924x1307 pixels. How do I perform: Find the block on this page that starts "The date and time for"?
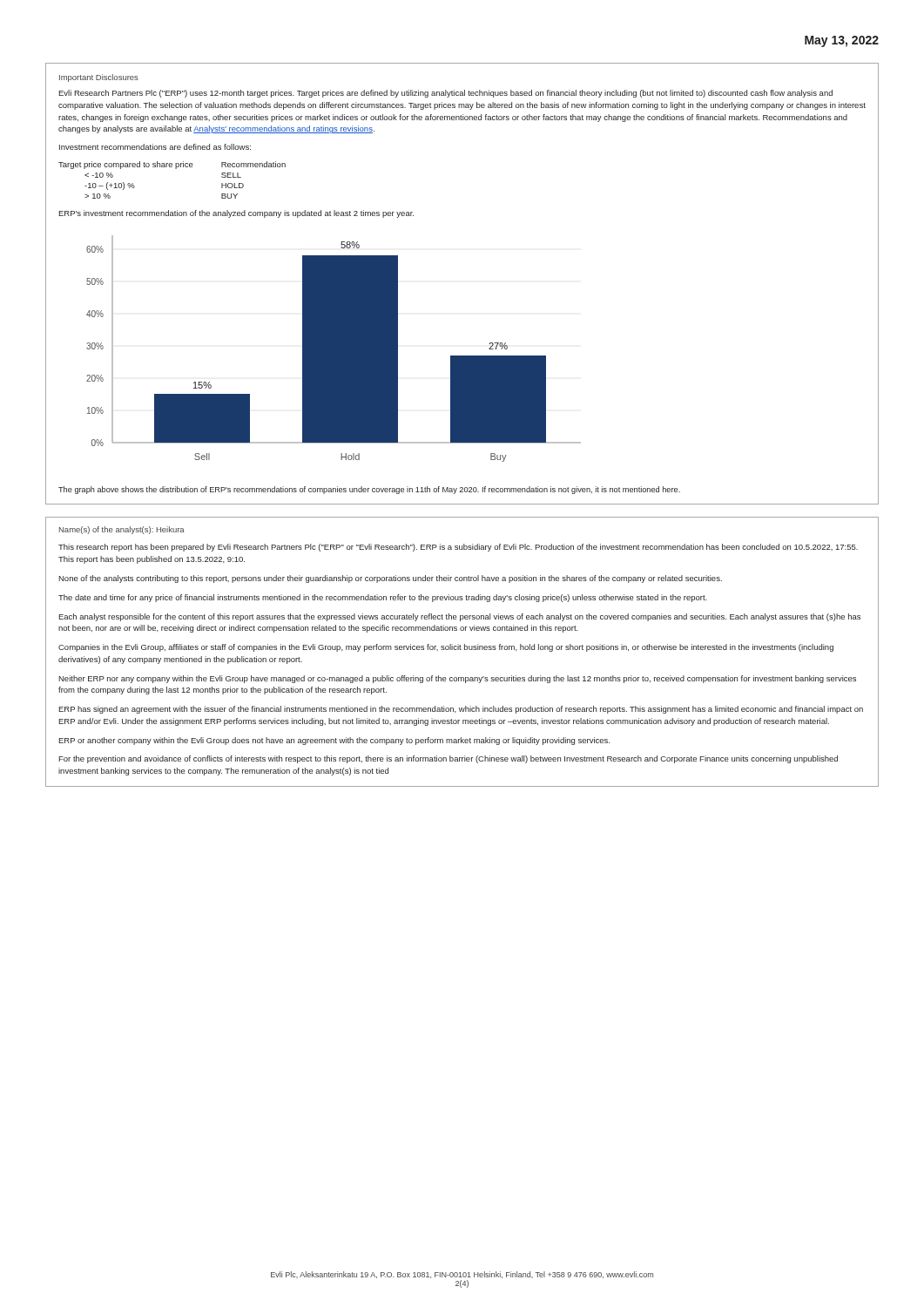(x=383, y=597)
